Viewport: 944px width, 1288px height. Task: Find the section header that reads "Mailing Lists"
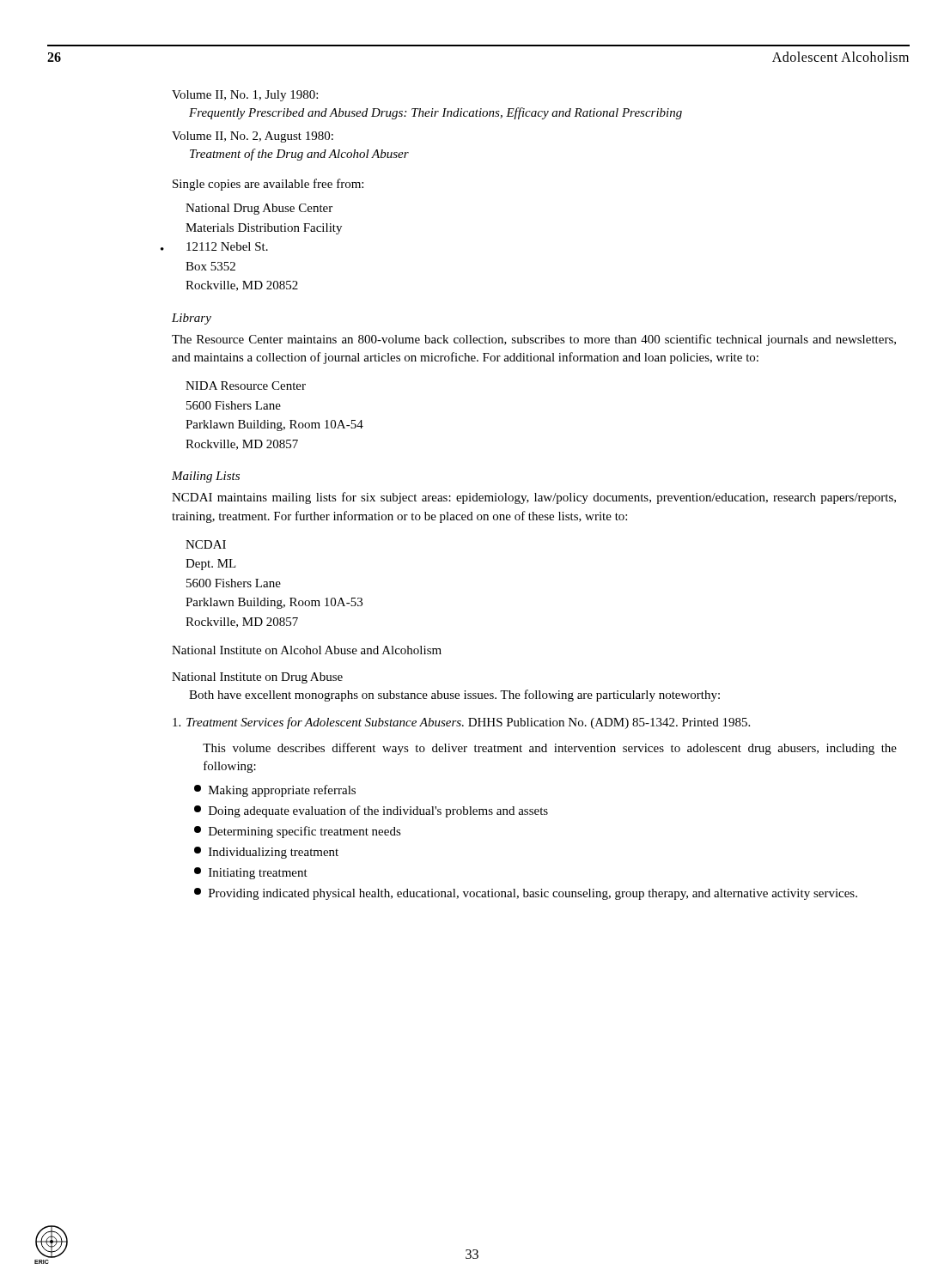[x=206, y=476]
